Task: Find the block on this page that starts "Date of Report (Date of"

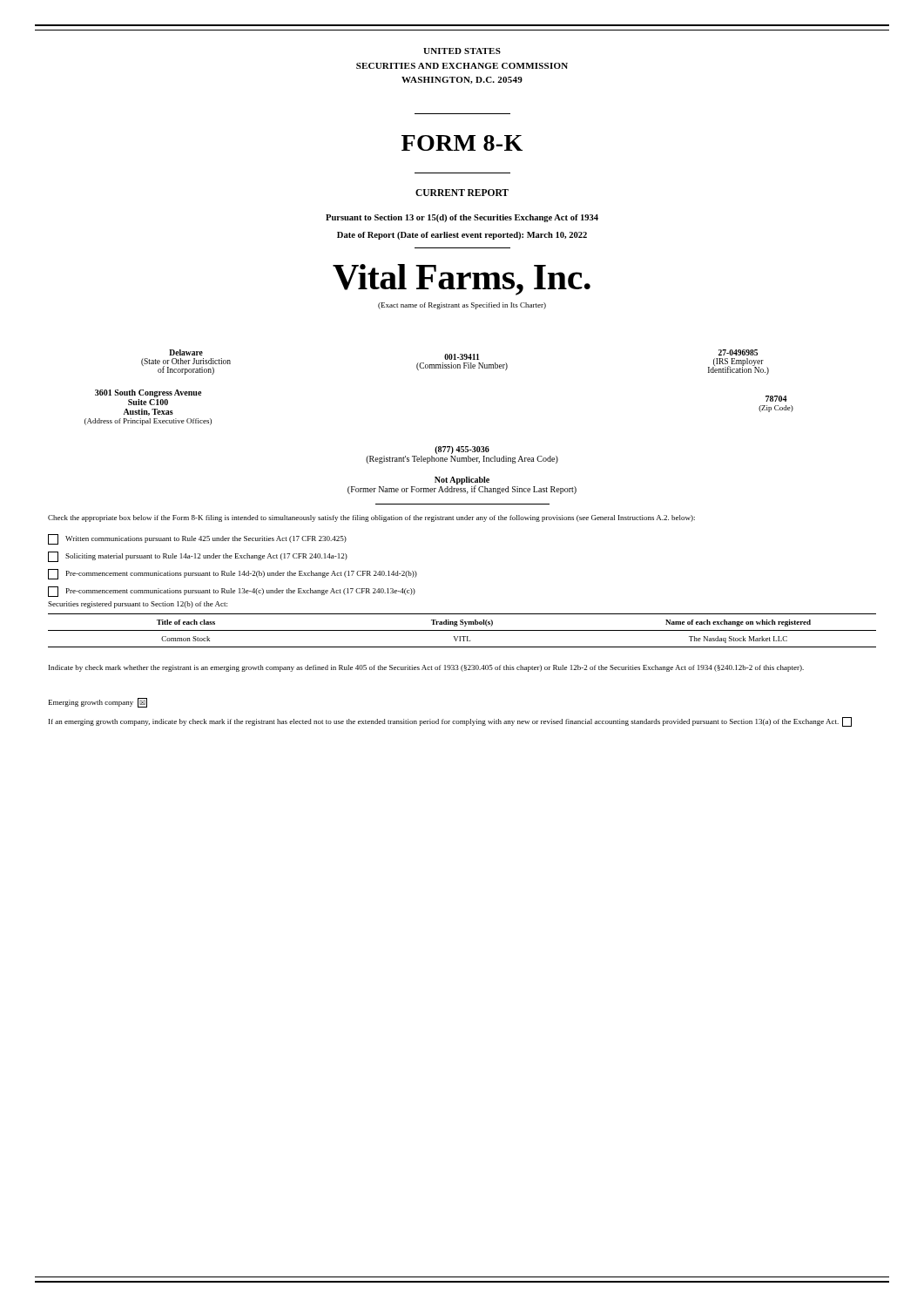Action: (462, 235)
